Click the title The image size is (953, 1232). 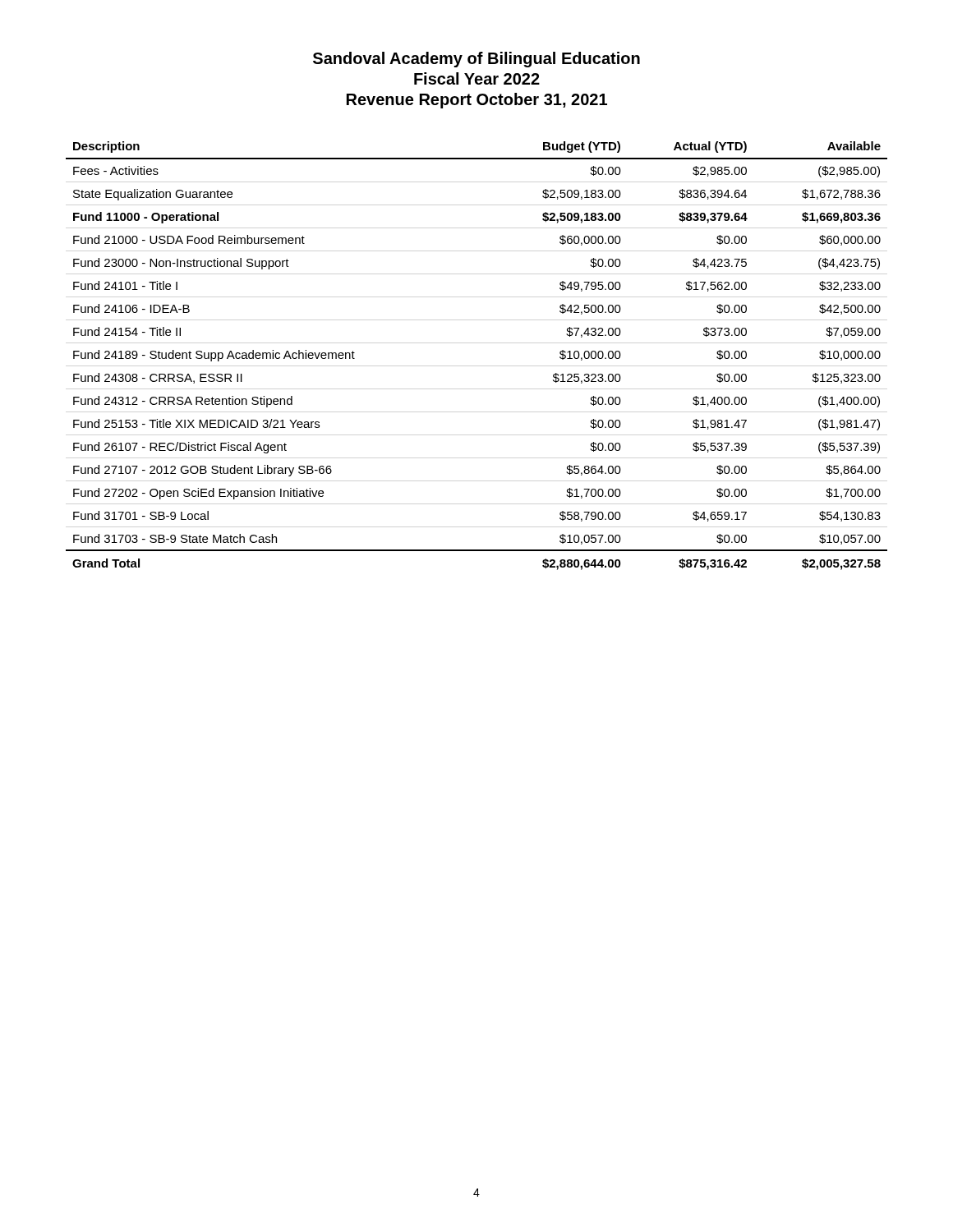(476, 79)
